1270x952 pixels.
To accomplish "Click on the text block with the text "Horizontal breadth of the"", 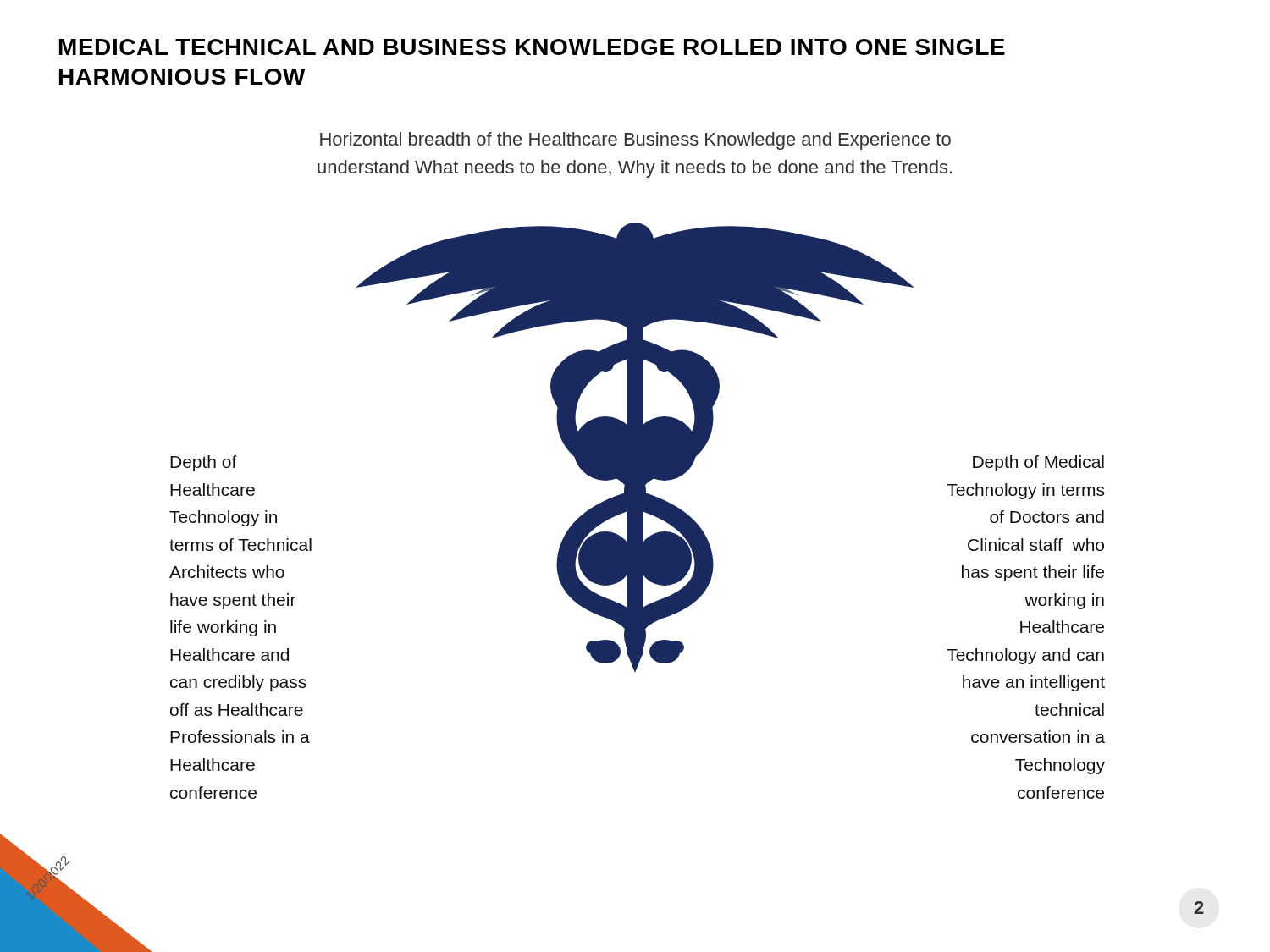I will click(635, 153).
